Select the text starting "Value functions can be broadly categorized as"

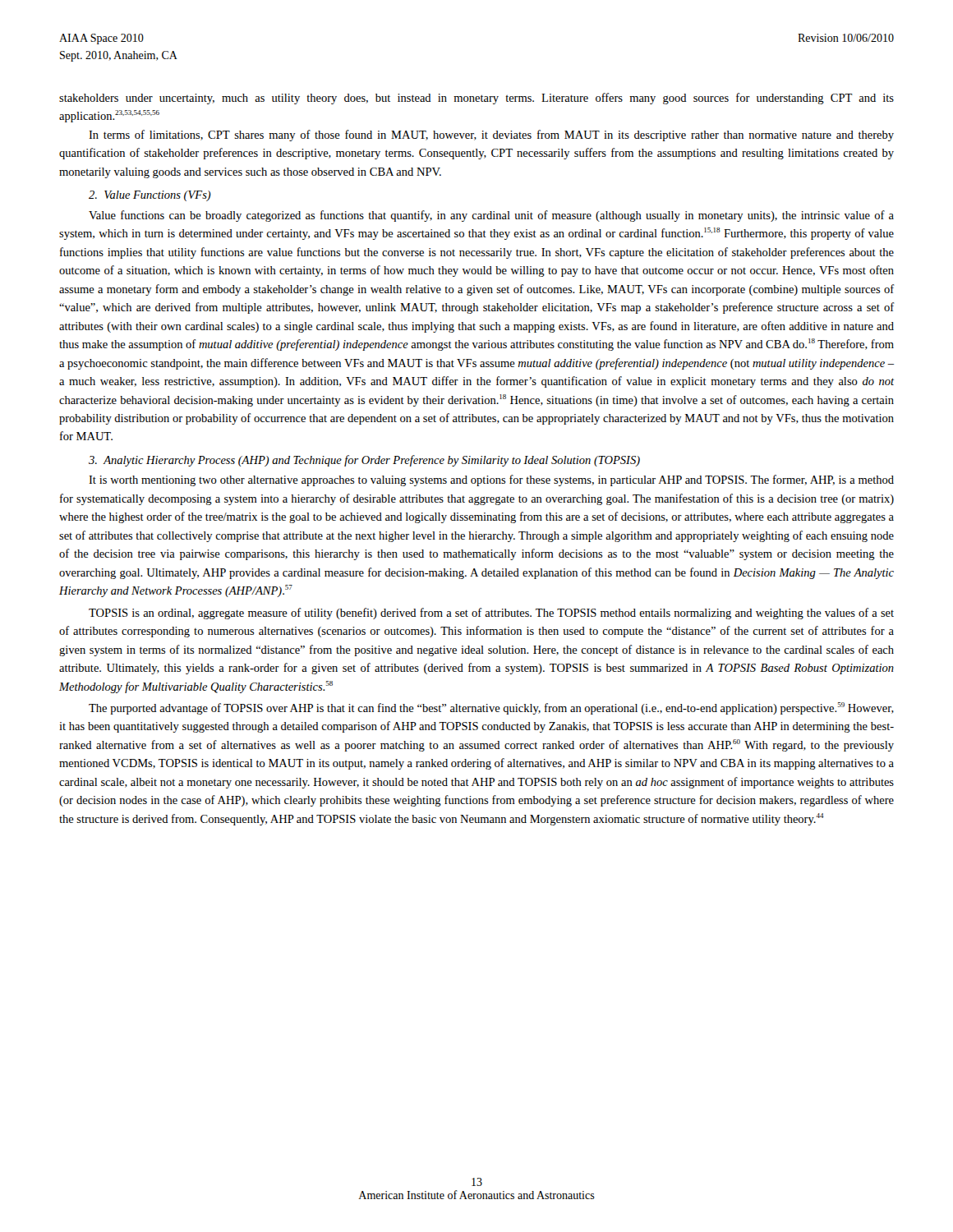click(476, 326)
